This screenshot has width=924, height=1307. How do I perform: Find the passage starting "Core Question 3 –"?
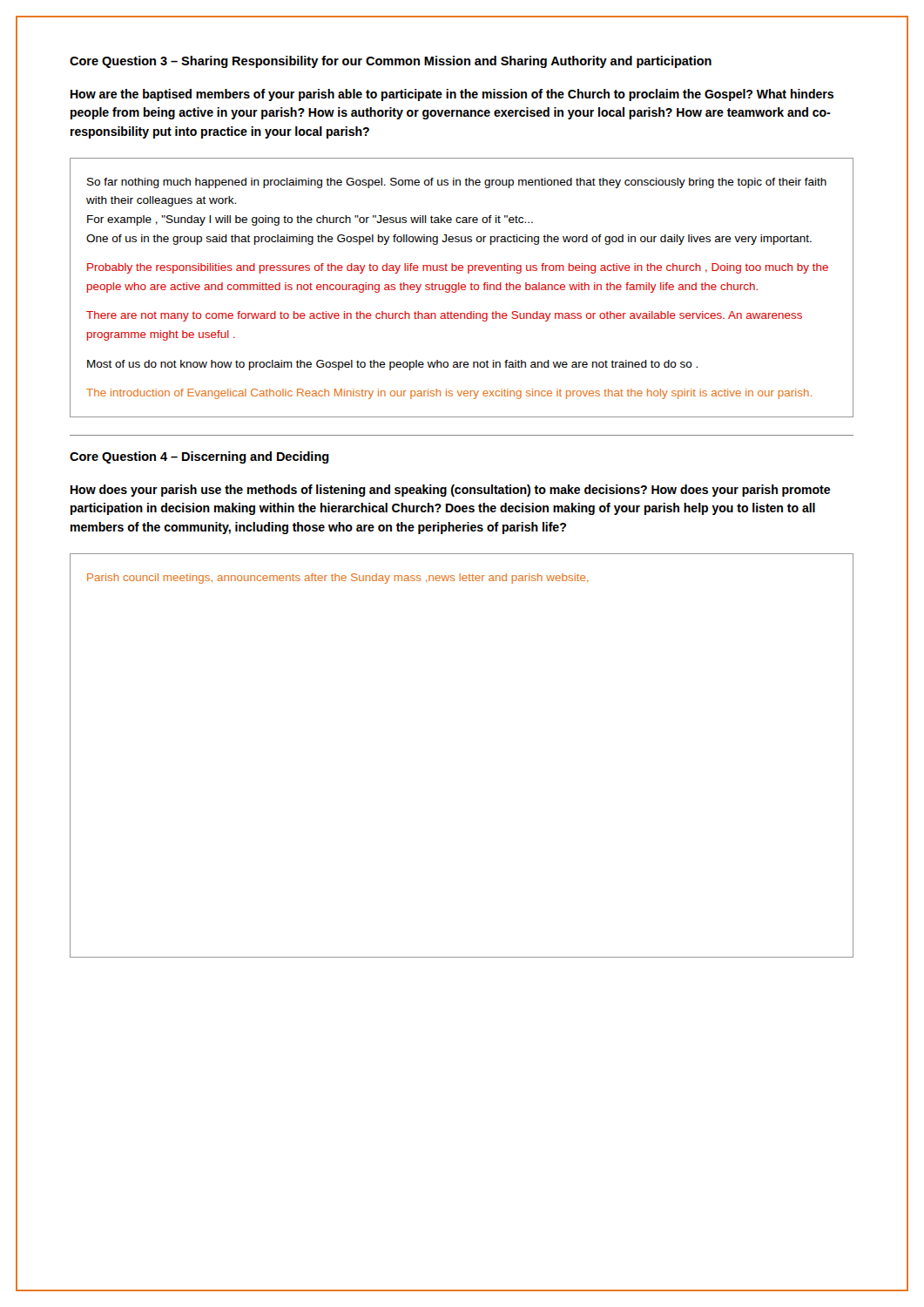pos(391,61)
